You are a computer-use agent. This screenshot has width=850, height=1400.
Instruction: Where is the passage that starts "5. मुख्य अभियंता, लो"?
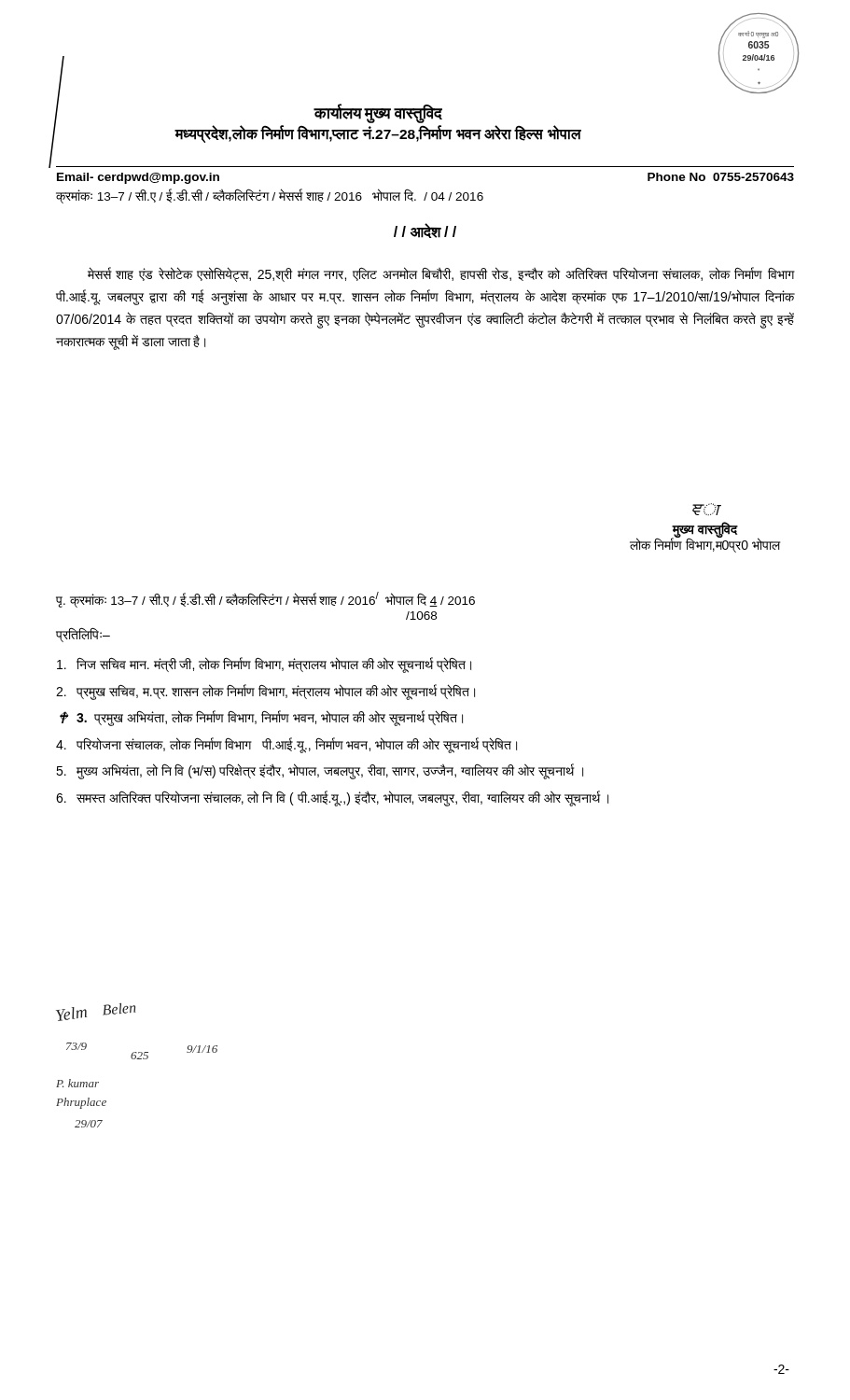[x=321, y=771]
